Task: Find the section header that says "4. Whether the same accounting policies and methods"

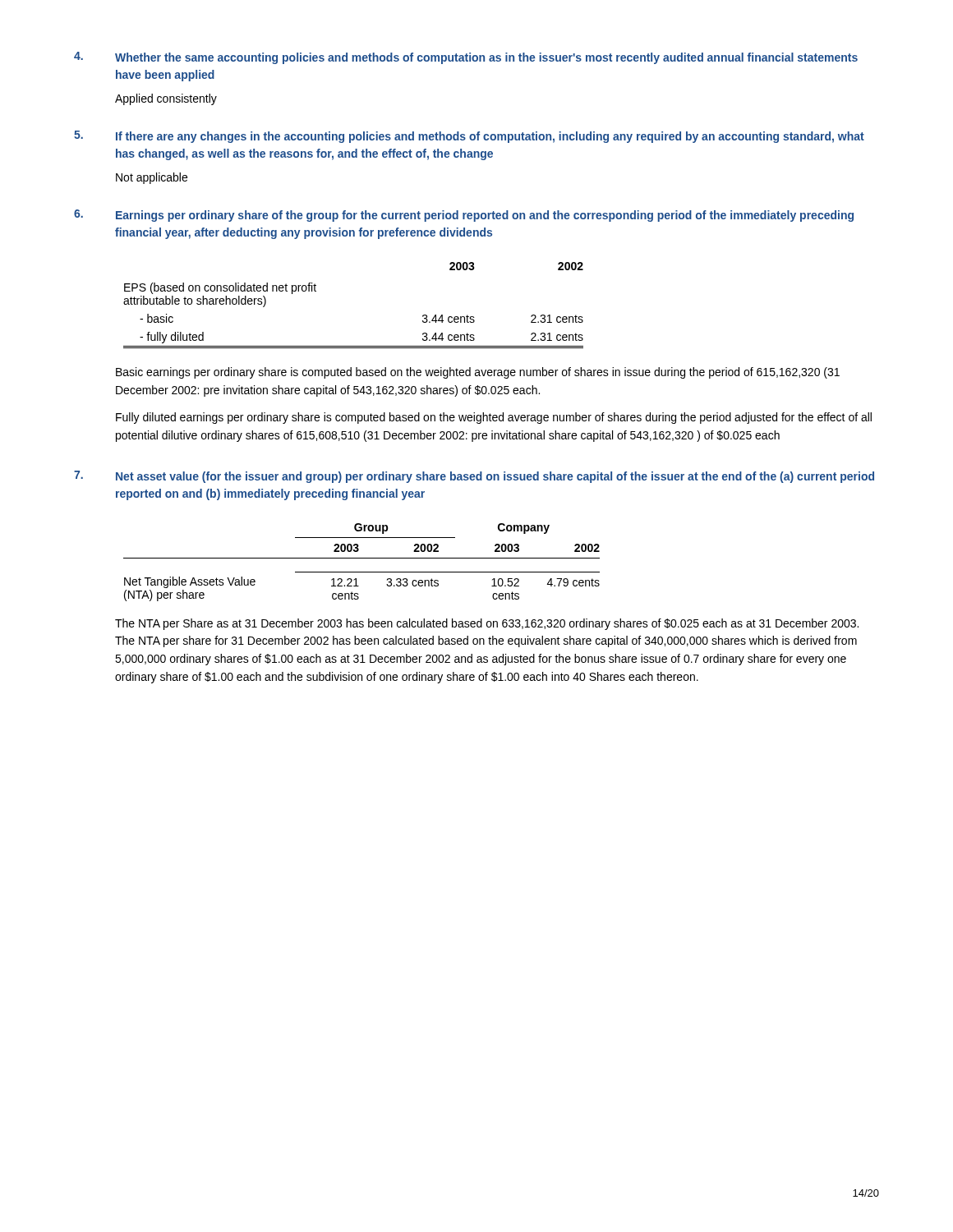Action: 466,58
